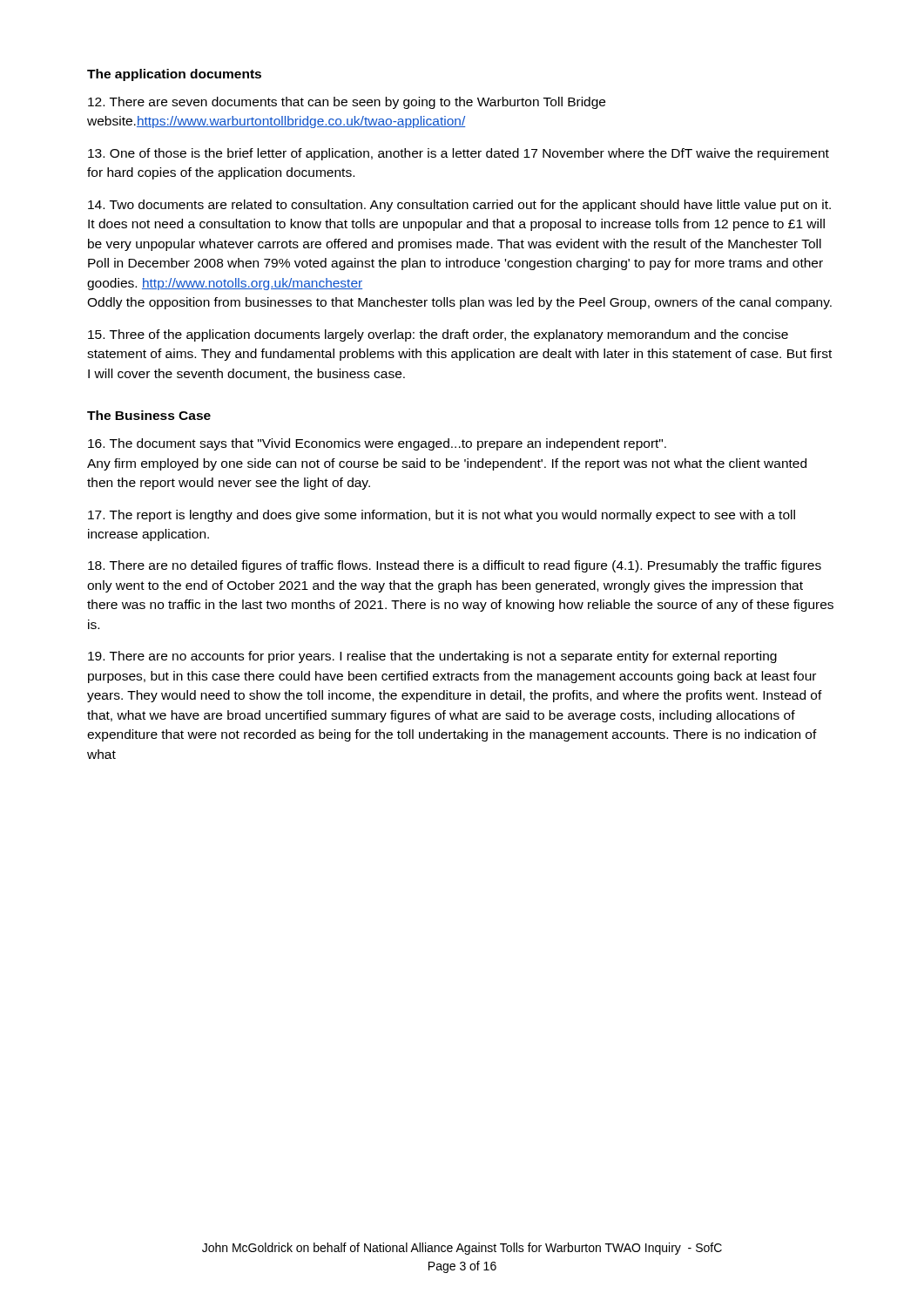This screenshot has width=924, height=1307.
Task: Point to the block starting "The Business Case"
Action: (x=149, y=415)
